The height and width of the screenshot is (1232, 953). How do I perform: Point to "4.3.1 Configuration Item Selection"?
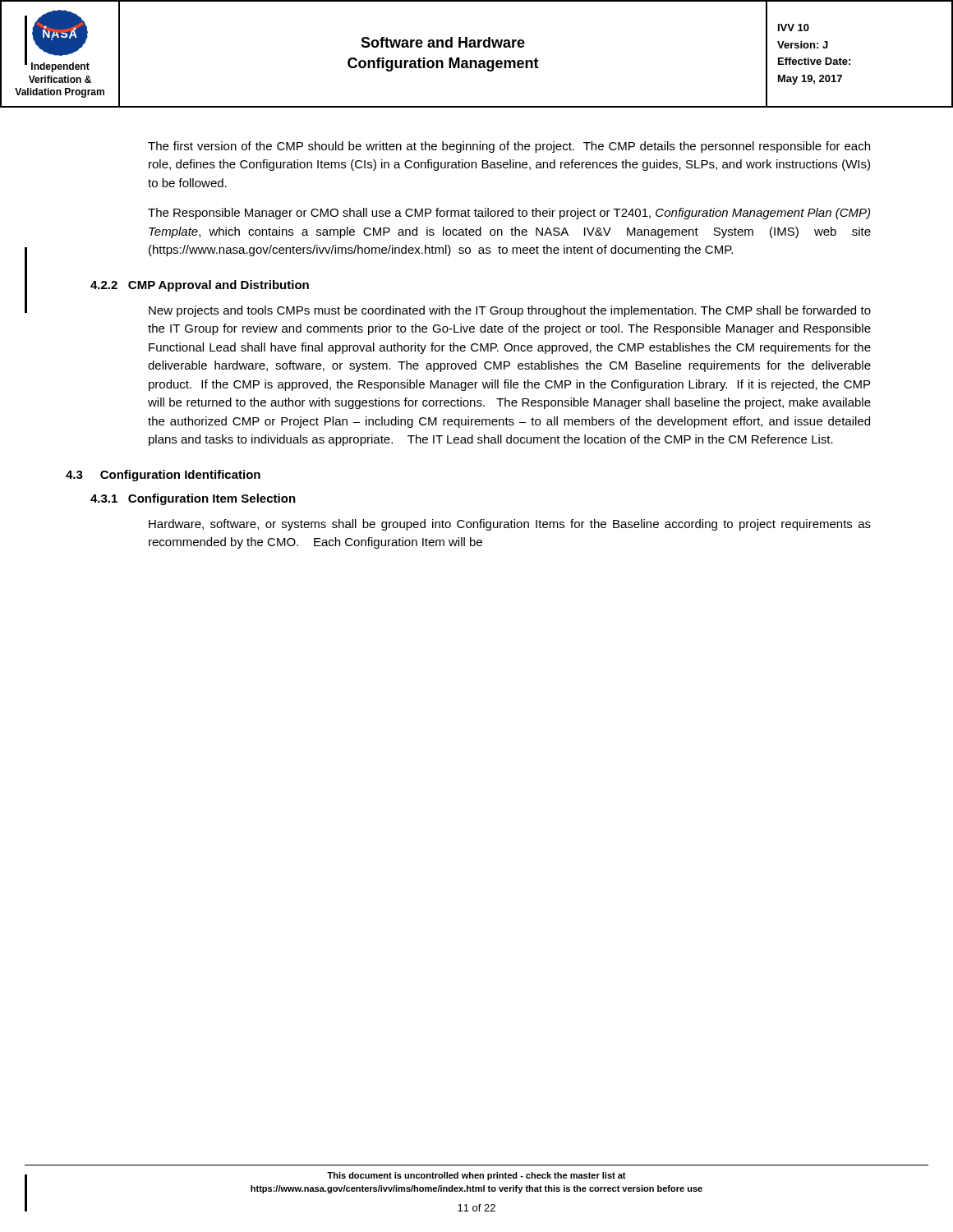(x=193, y=498)
